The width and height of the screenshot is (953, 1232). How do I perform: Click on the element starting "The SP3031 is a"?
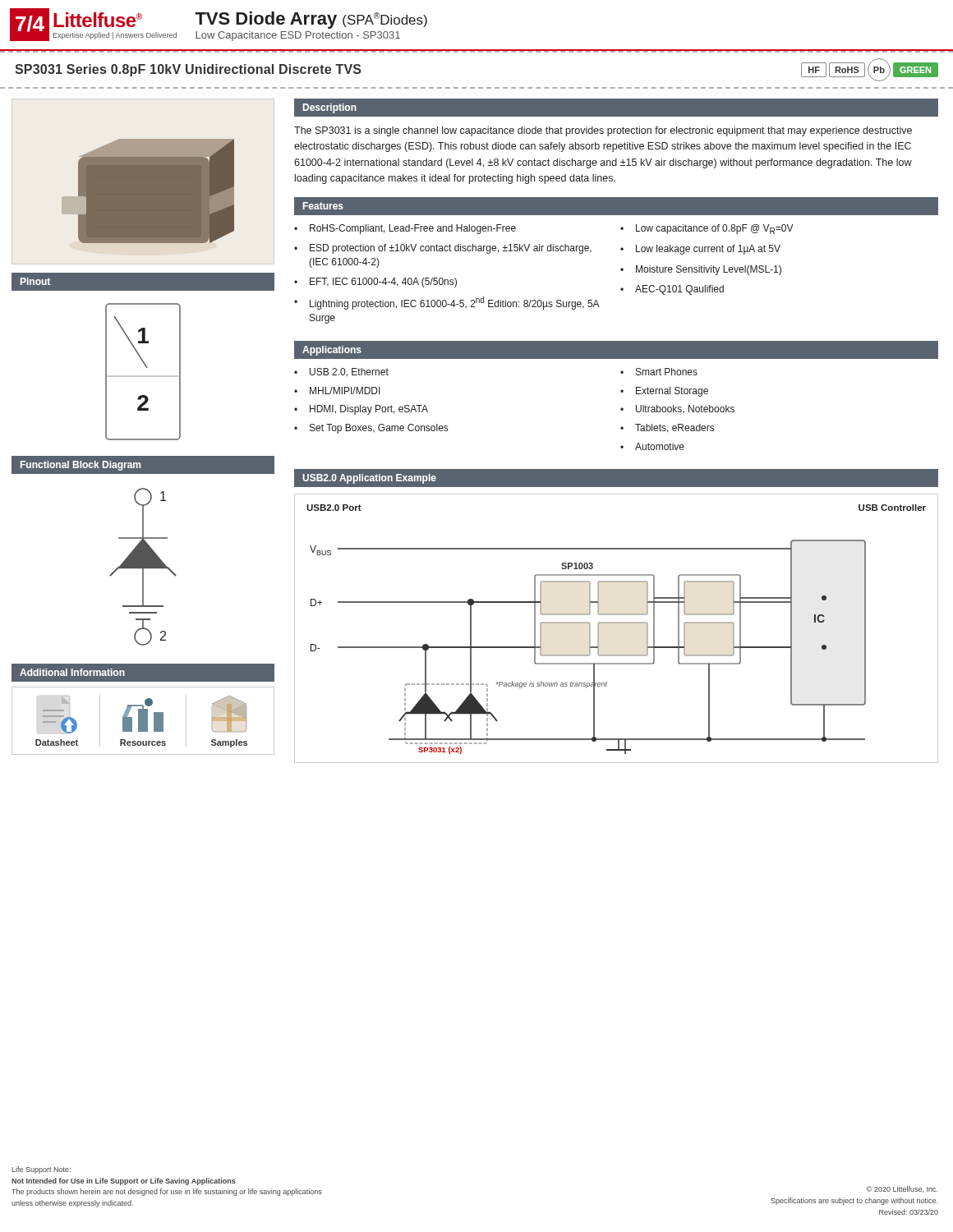(x=603, y=154)
